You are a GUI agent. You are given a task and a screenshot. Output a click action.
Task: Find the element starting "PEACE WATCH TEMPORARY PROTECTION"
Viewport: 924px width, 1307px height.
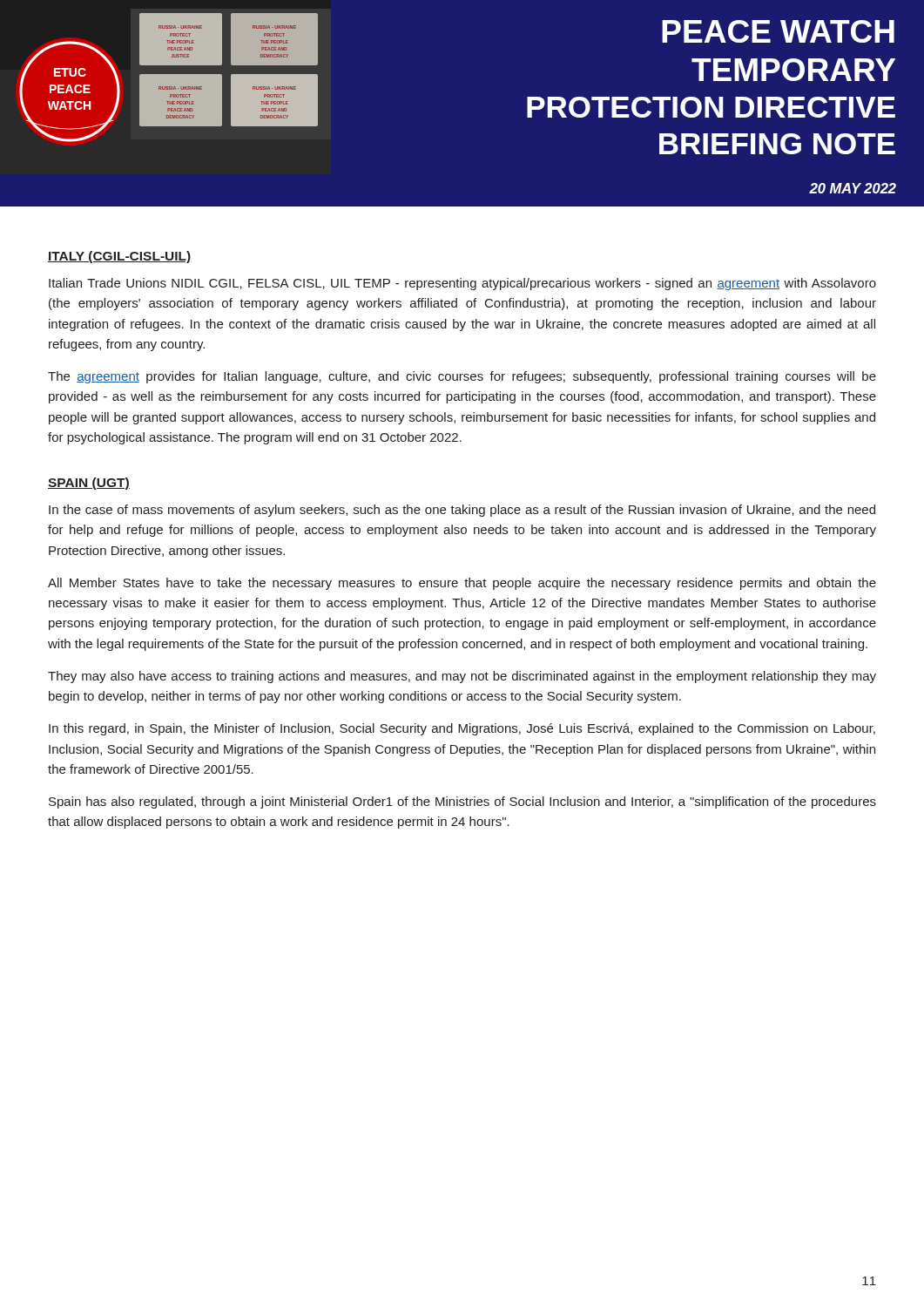pos(711,87)
